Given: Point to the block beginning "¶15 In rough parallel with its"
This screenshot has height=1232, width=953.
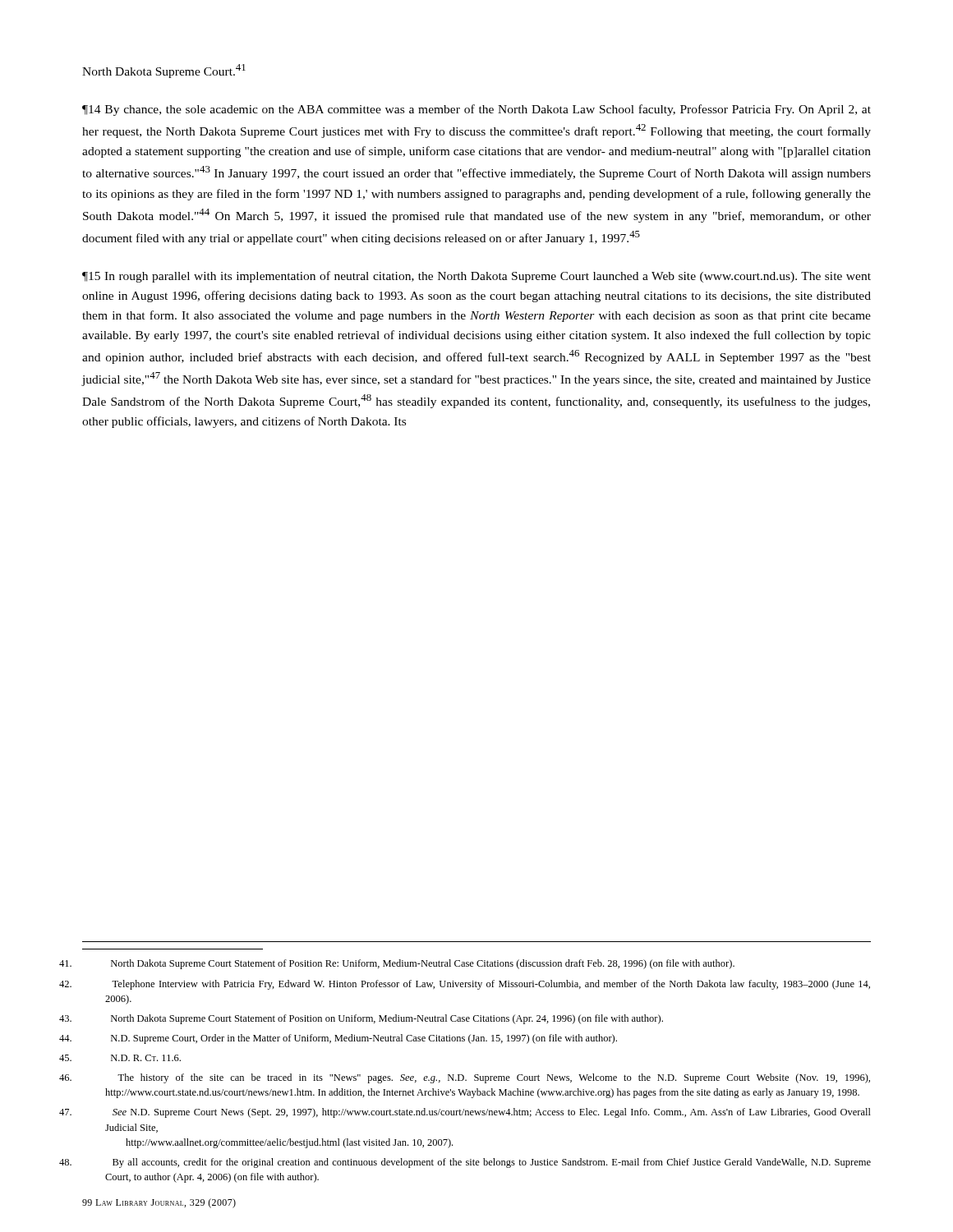Looking at the screenshot, I should click(476, 348).
